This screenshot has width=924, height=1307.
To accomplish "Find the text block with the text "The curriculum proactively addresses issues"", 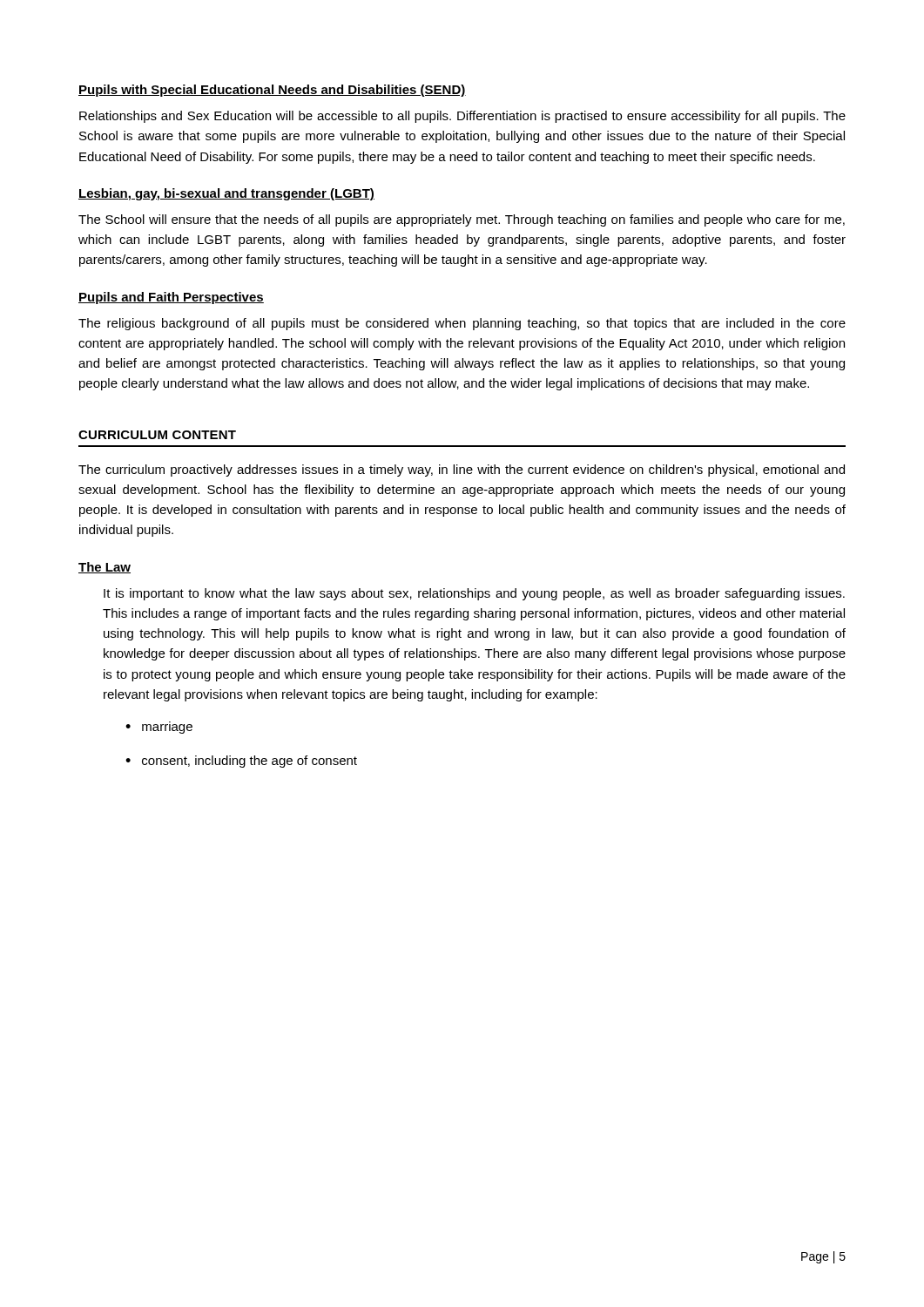I will [462, 499].
